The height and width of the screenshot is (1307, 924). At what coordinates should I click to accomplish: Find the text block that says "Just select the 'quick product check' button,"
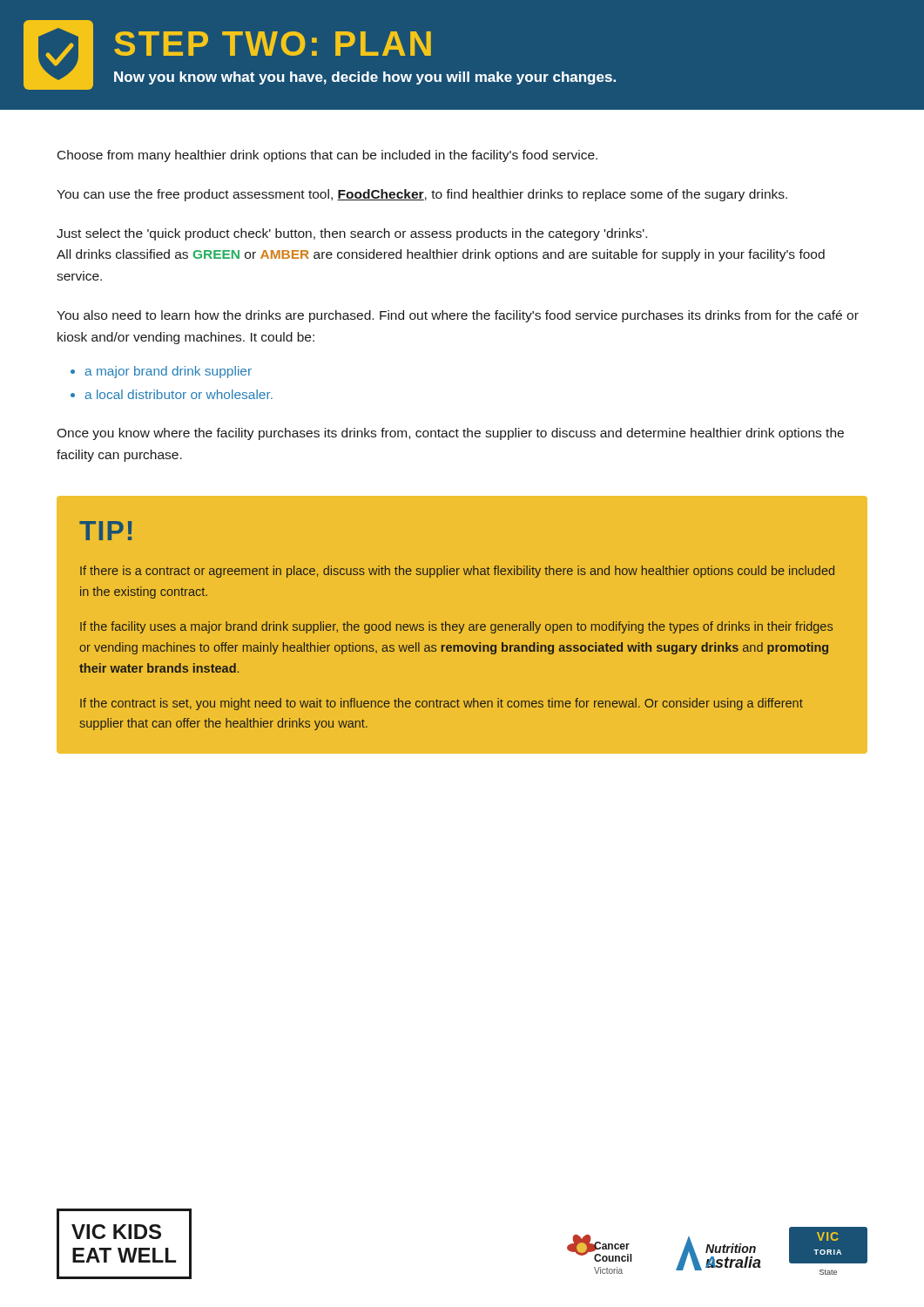point(441,254)
